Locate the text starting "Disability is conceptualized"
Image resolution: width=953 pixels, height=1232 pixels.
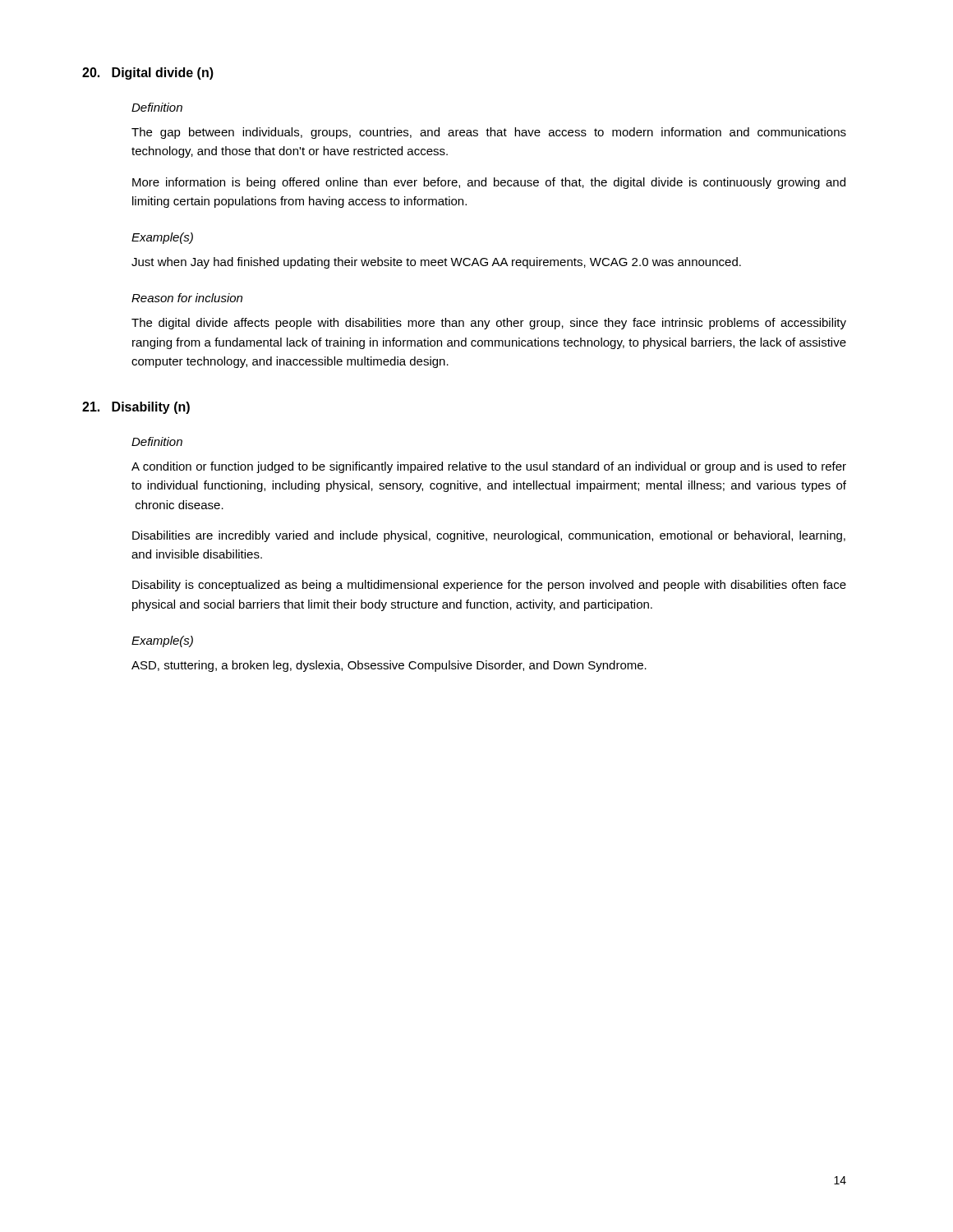pyautogui.click(x=489, y=594)
